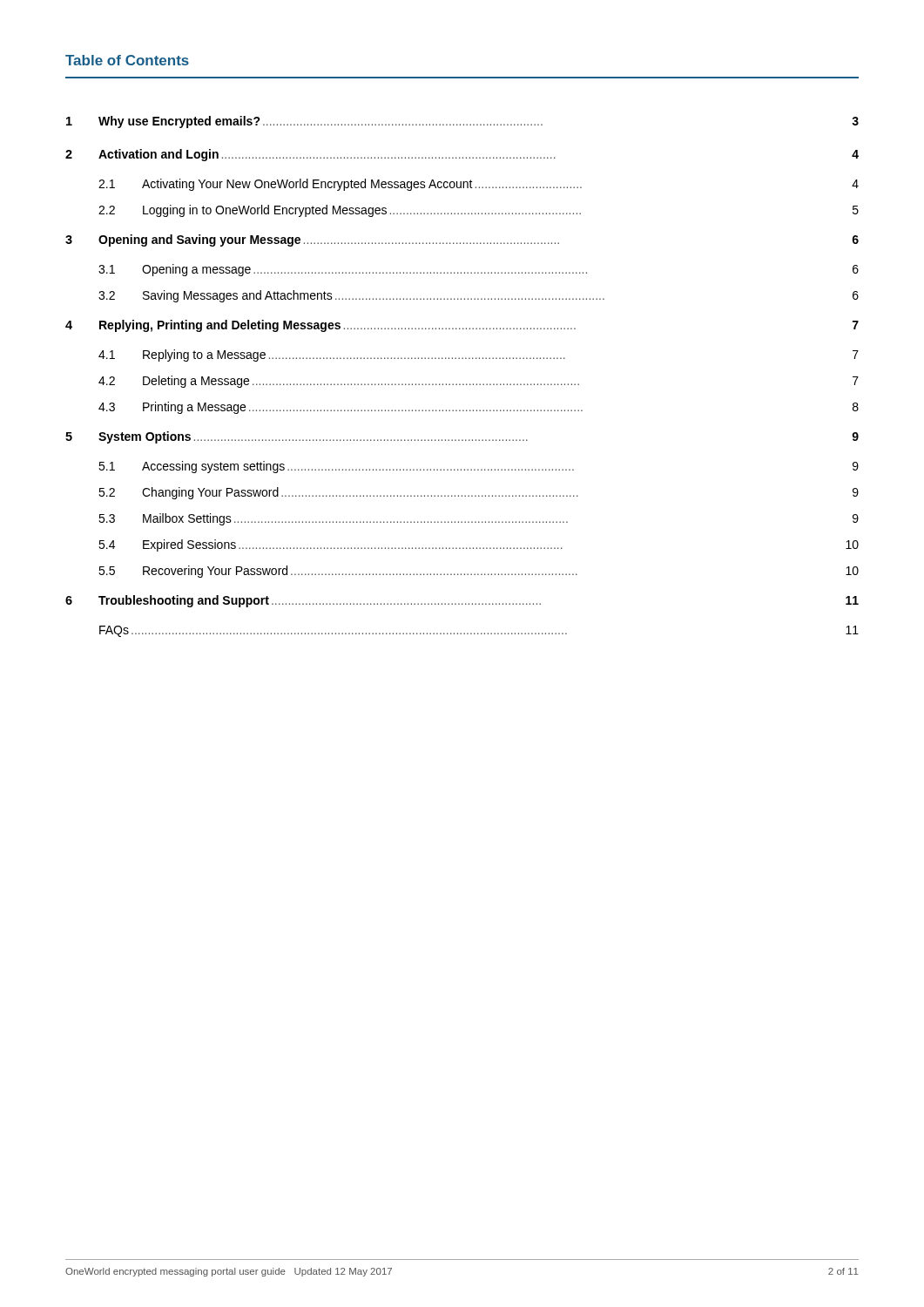Screen dimensions: 1307x924
Task: Locate the block of text that opens with "3.2 Saving Messages and"
Action: 462,295
